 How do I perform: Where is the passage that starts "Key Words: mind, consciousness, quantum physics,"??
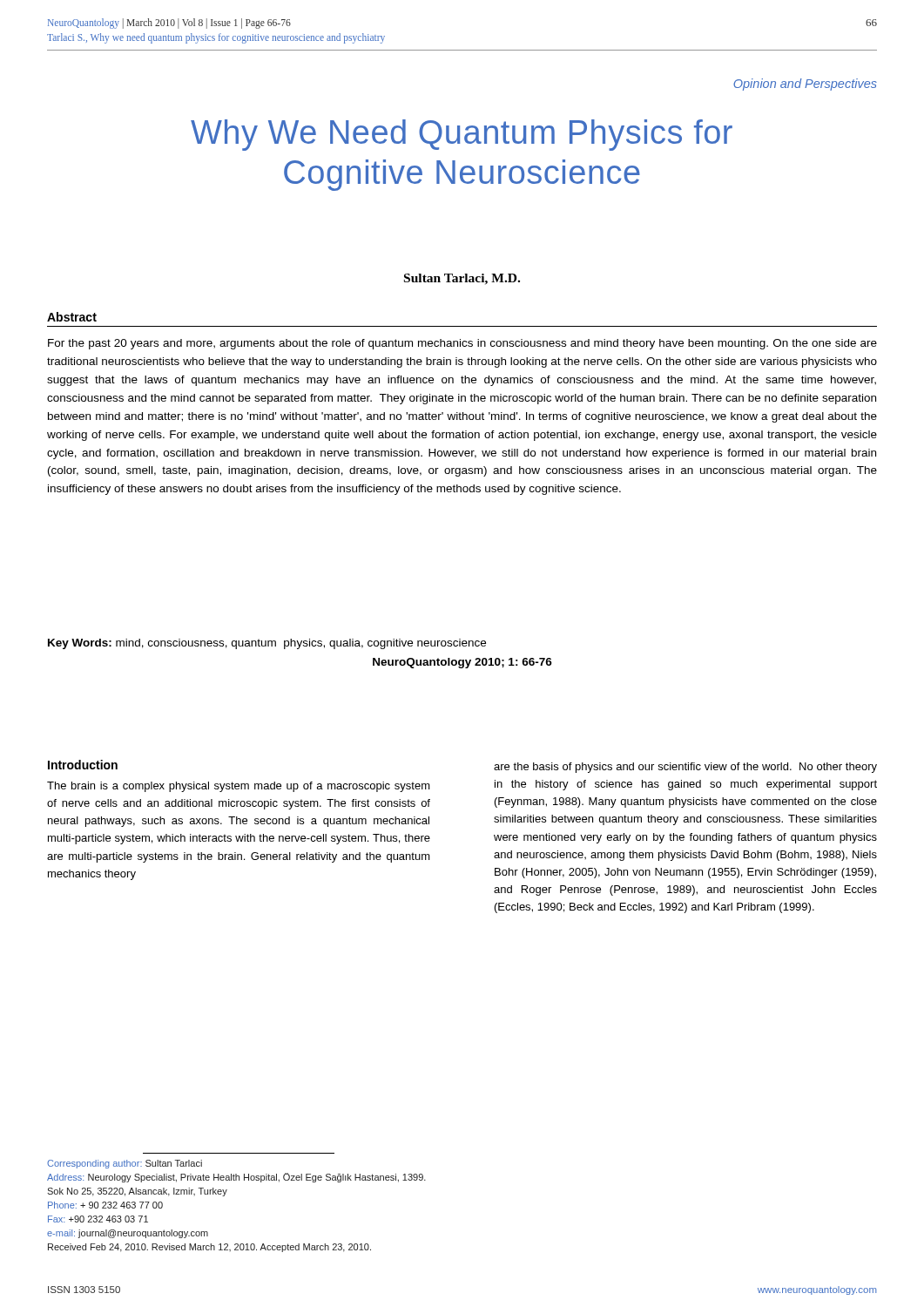point(462,651)
